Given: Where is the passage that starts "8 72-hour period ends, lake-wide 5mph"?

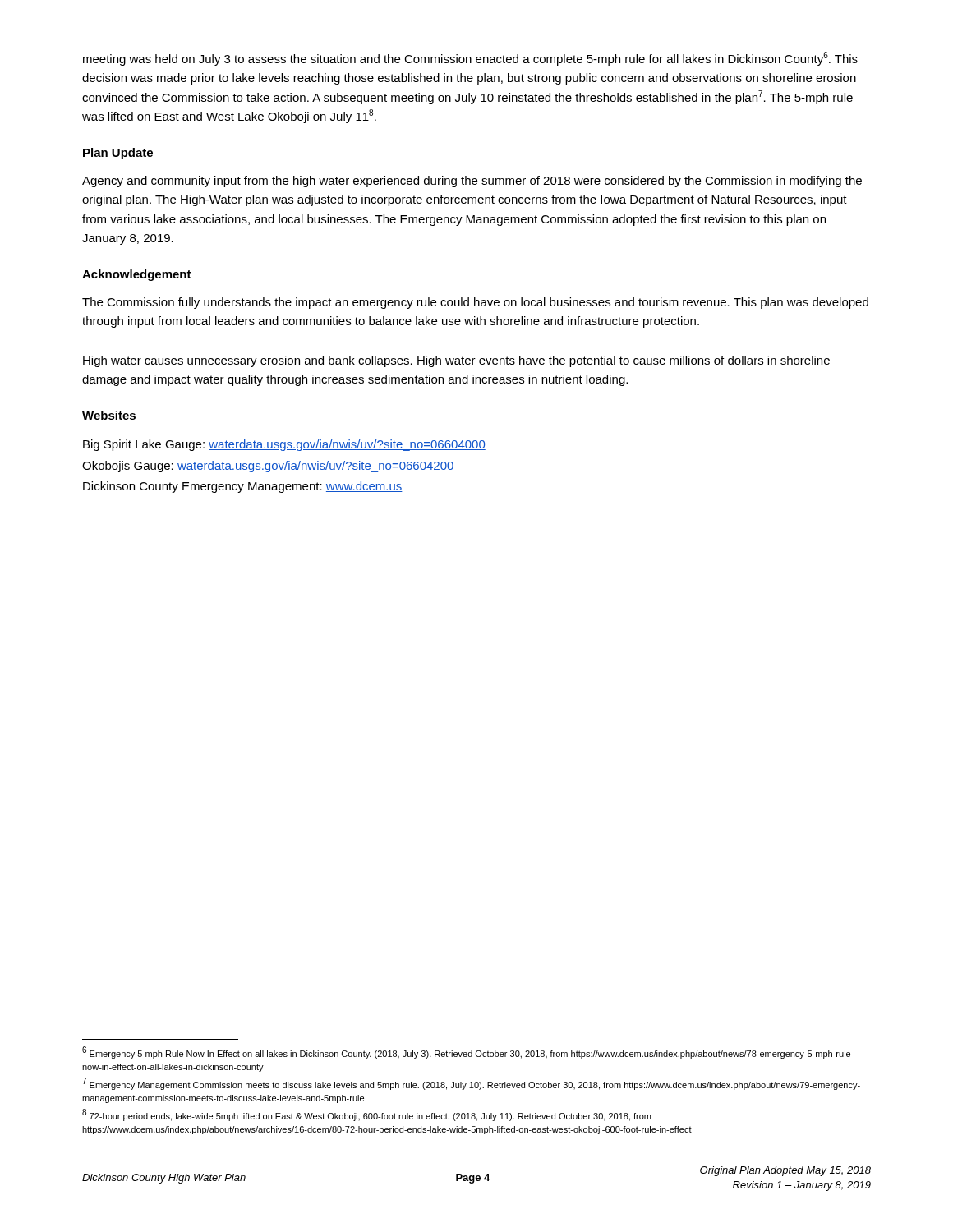Looking at the screenshot, I should (x=387, y=1122).
